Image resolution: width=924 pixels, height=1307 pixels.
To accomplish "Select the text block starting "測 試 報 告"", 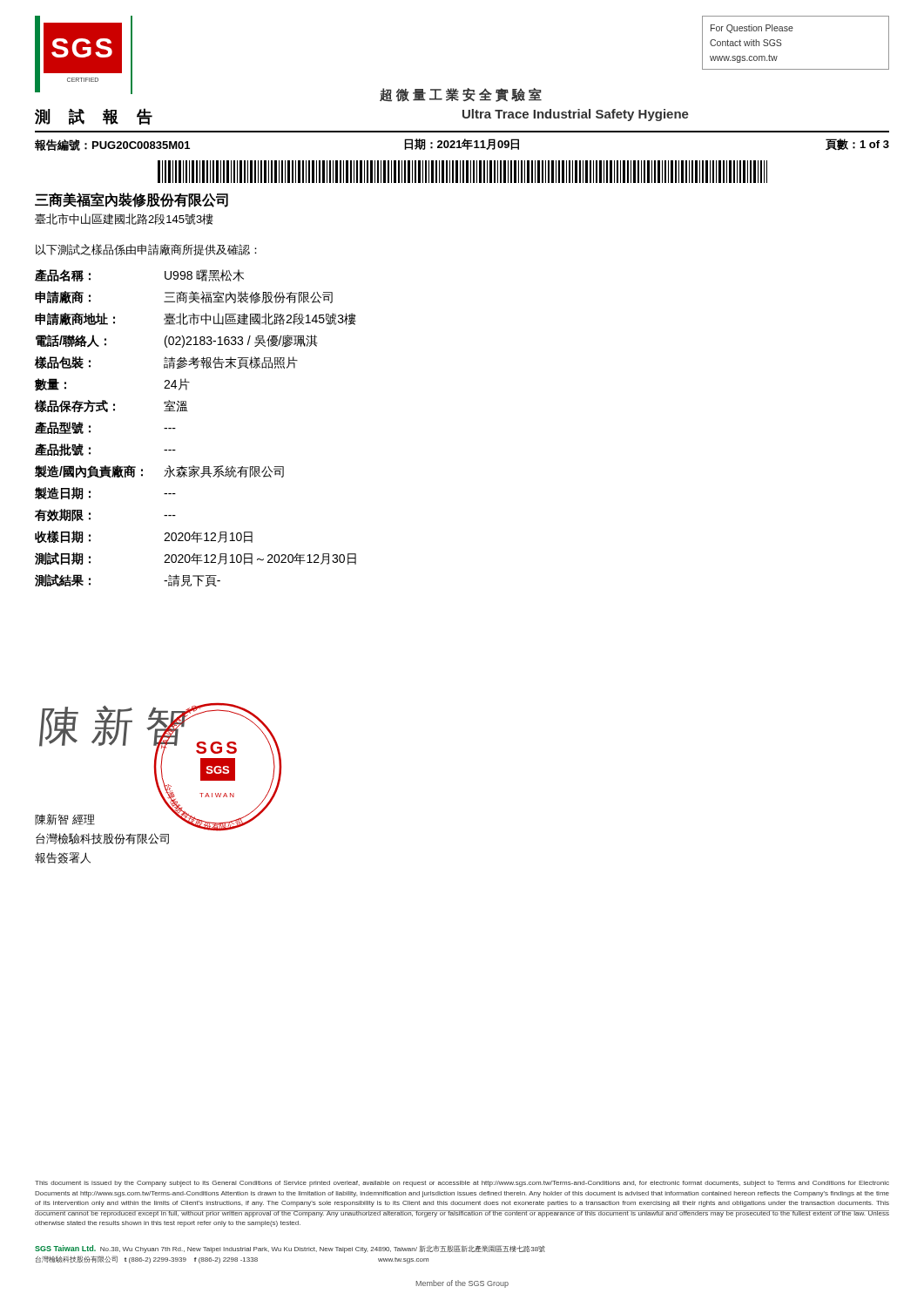I will (x=97, y=117).
